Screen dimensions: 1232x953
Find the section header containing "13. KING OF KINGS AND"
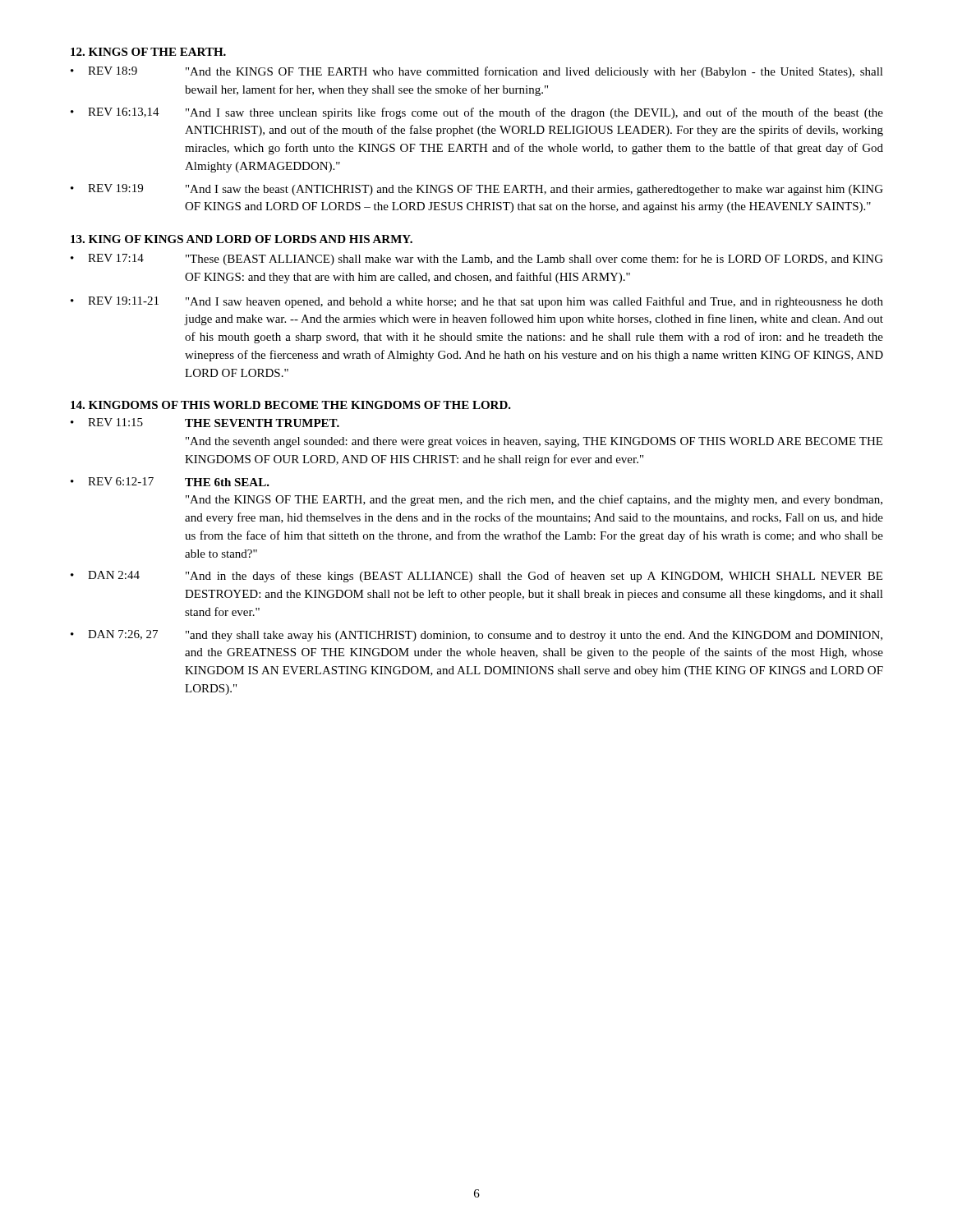tap(241, 239)
